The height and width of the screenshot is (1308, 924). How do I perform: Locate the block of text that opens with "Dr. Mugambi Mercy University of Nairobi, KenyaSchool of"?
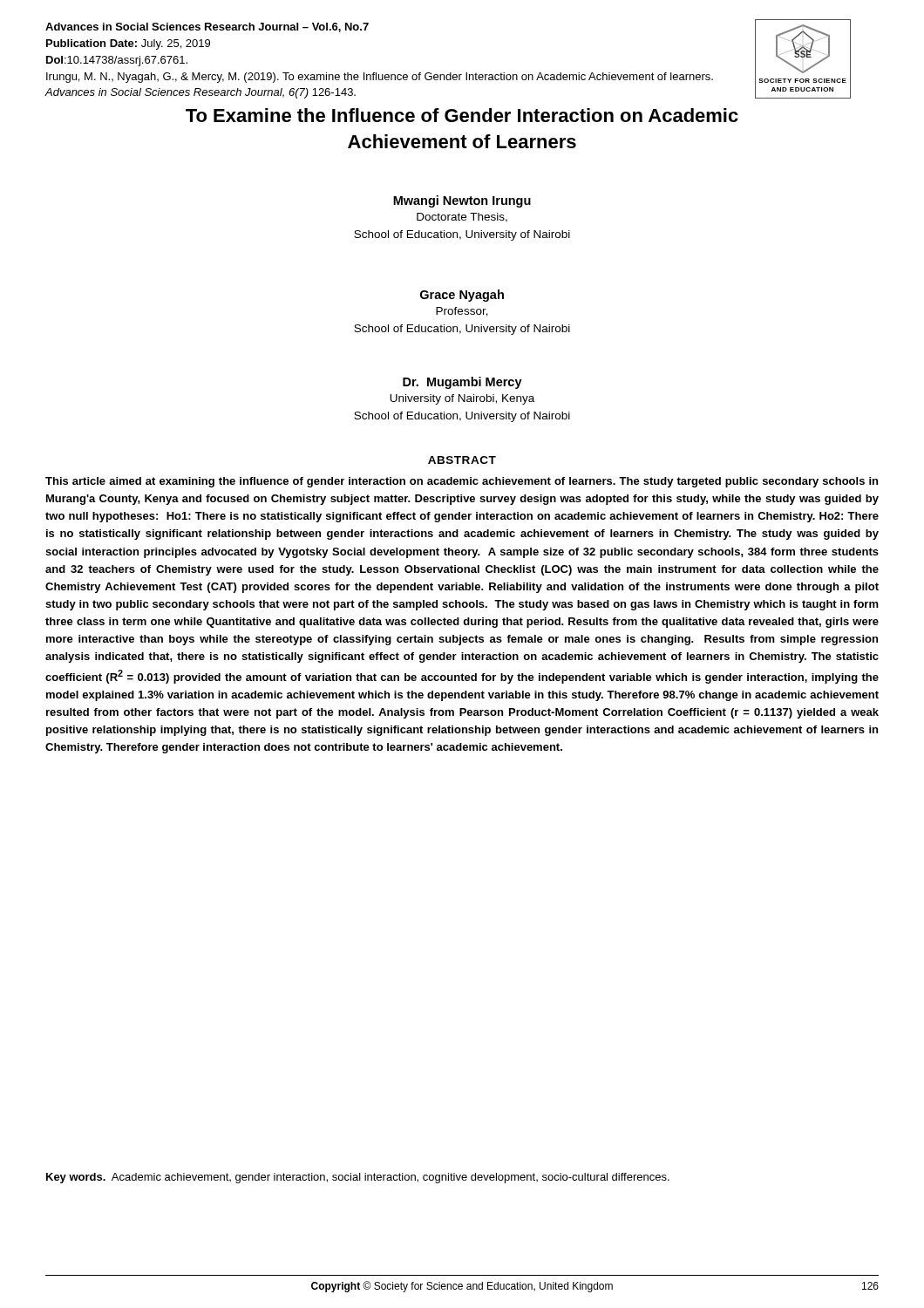[462, 400]
